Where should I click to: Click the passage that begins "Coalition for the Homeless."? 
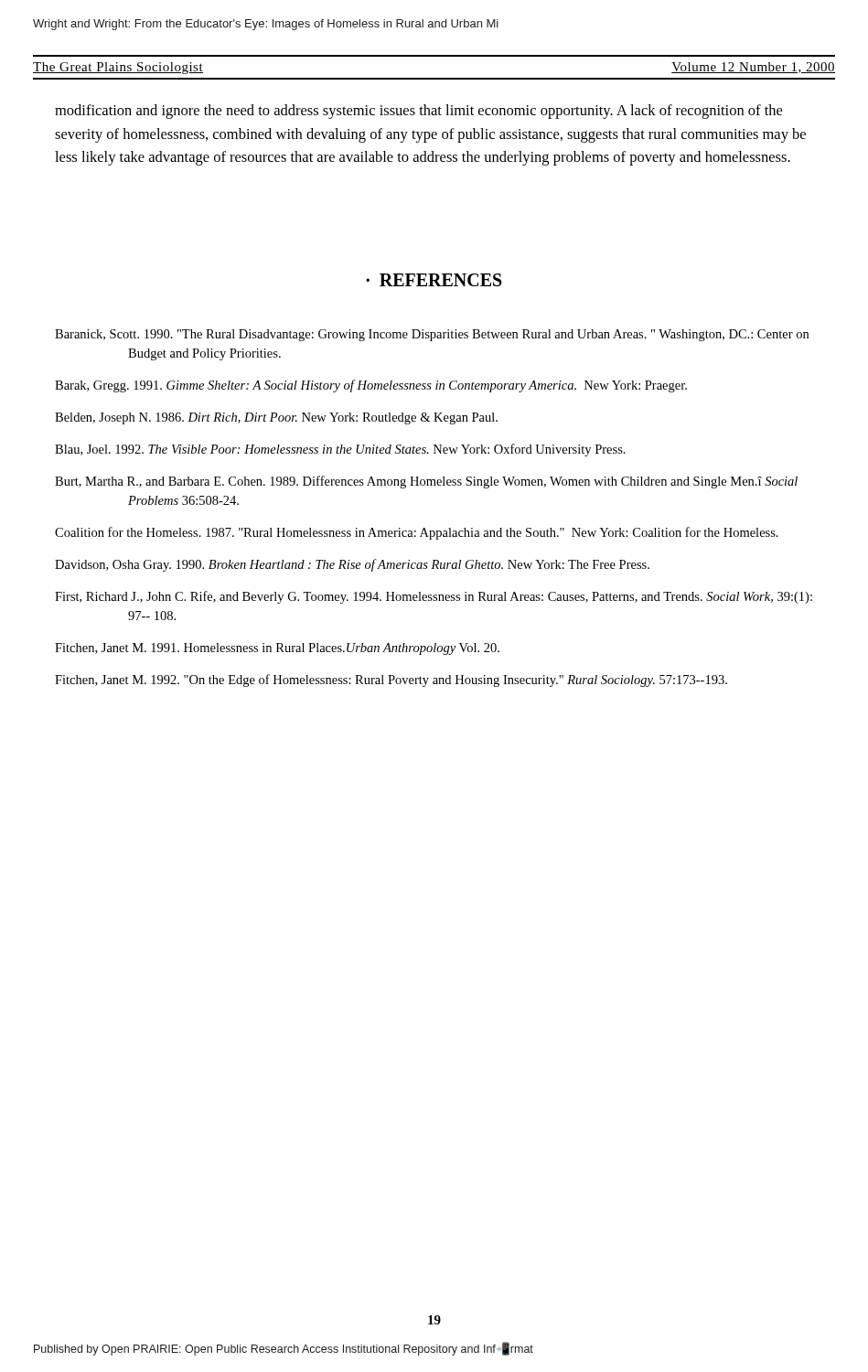click(x=417, y=532)
